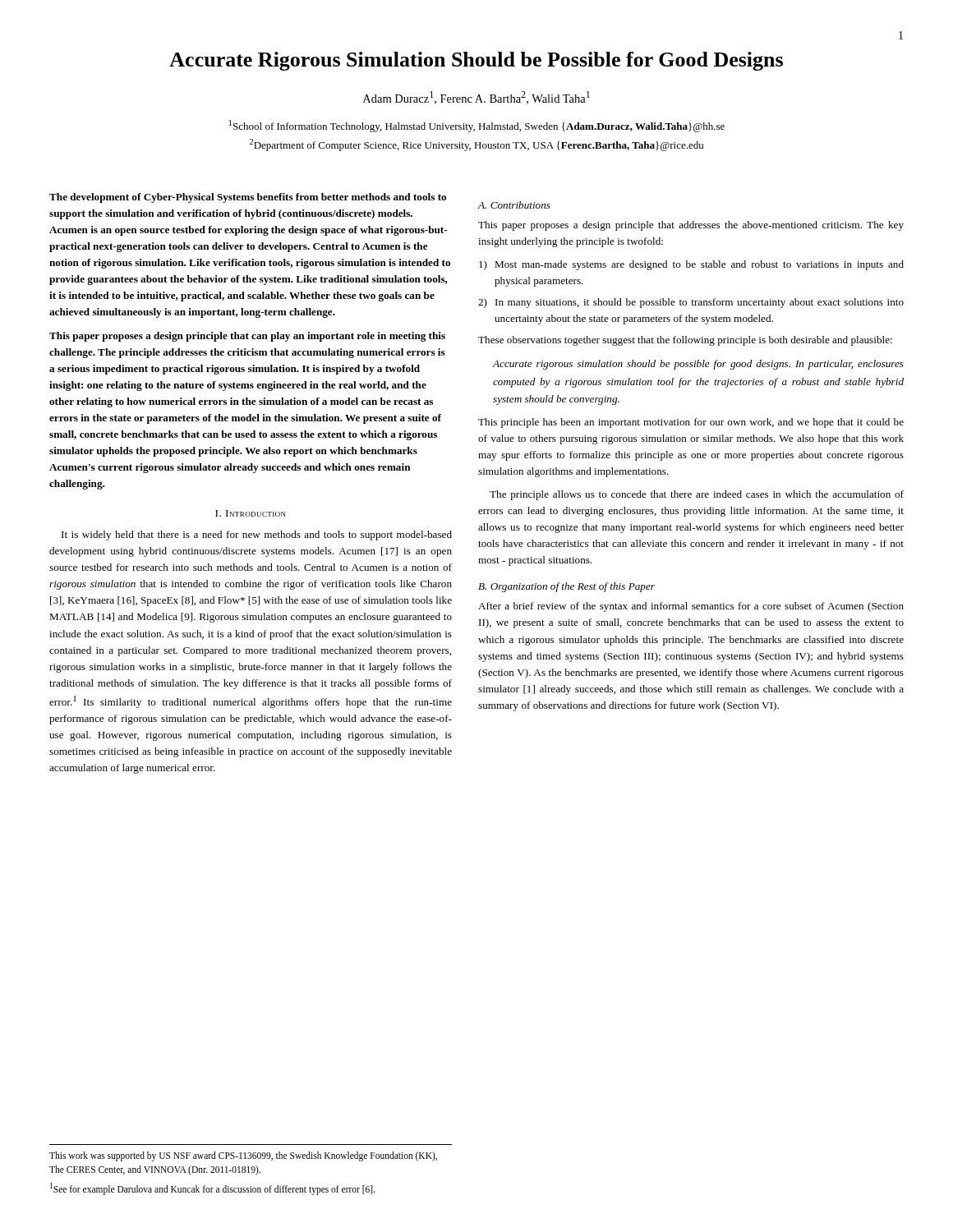Navigate to the region starting "I. Introduction"

(251, 513)
